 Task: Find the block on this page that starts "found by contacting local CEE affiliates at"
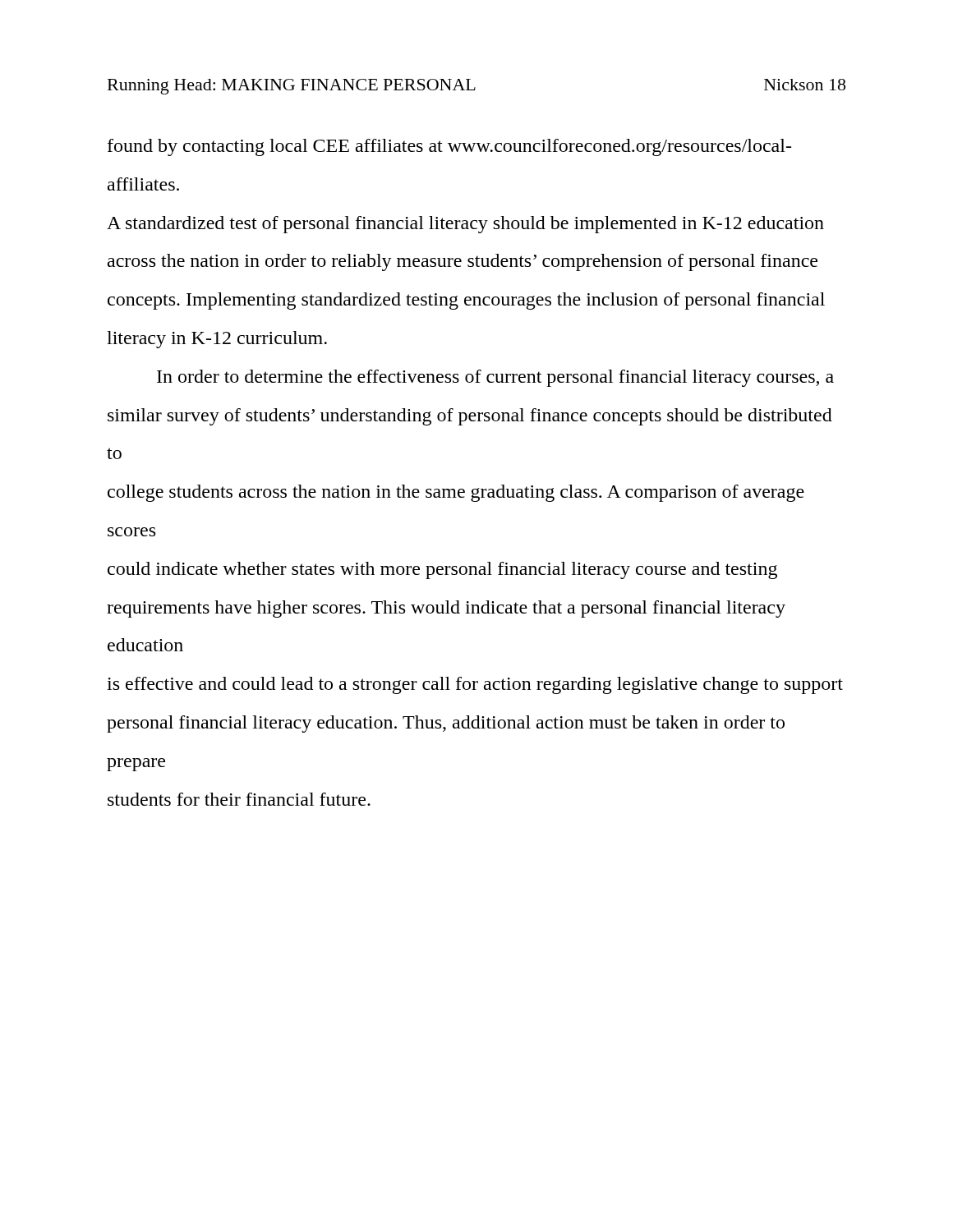(x=449, y=147)
